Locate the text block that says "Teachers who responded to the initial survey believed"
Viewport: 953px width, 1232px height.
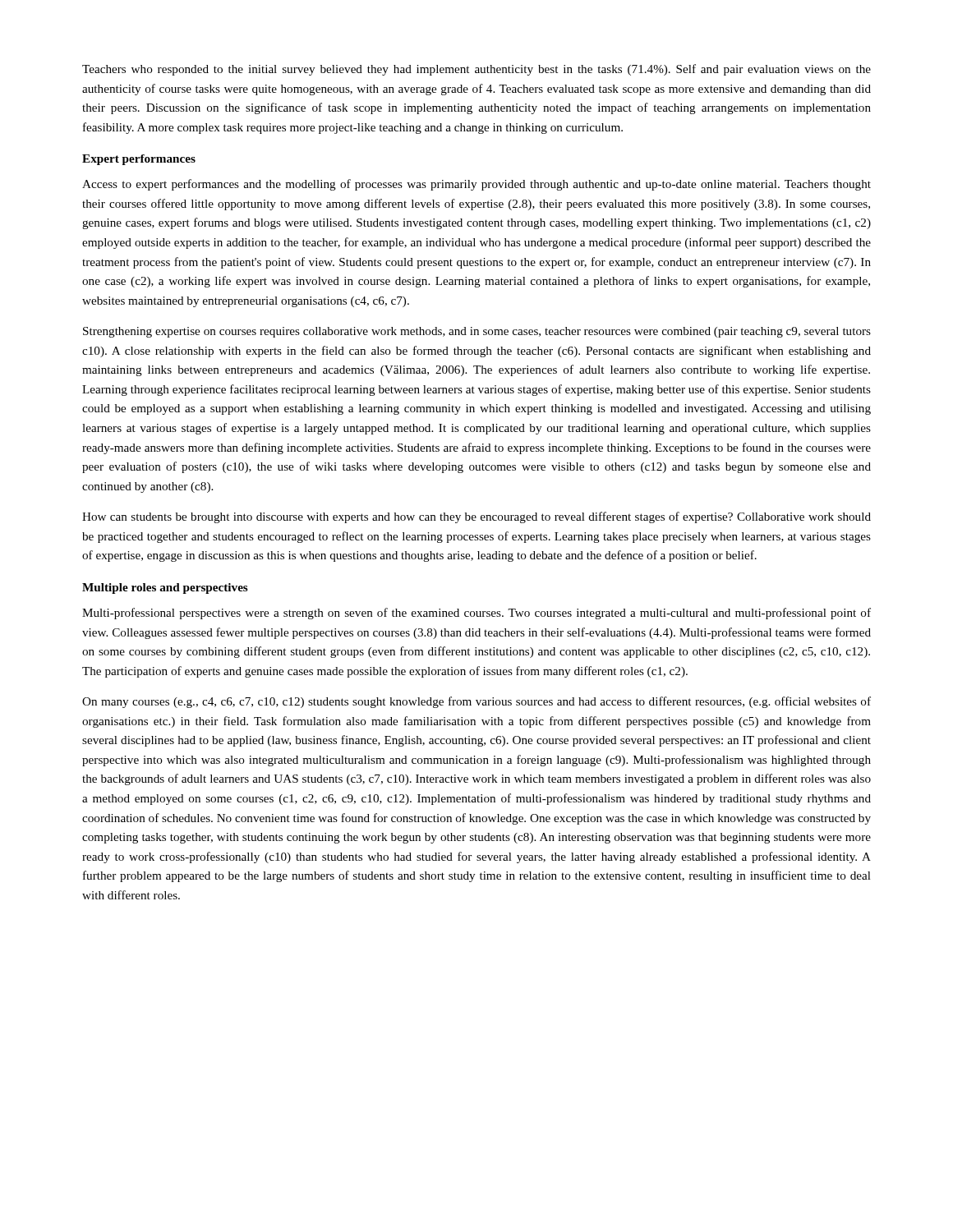coord(476,98)
